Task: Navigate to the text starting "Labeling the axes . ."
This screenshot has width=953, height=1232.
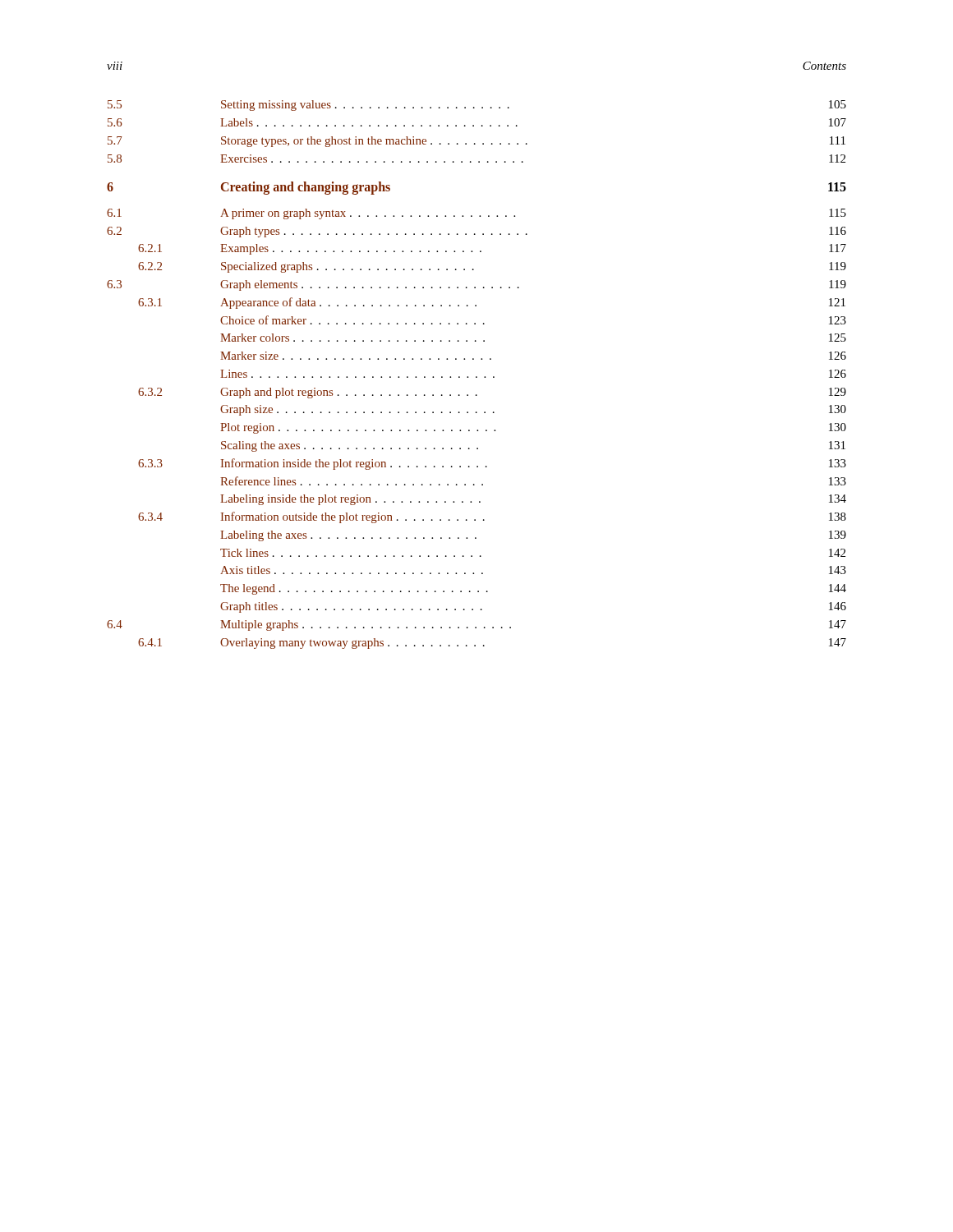Action: 476,535
